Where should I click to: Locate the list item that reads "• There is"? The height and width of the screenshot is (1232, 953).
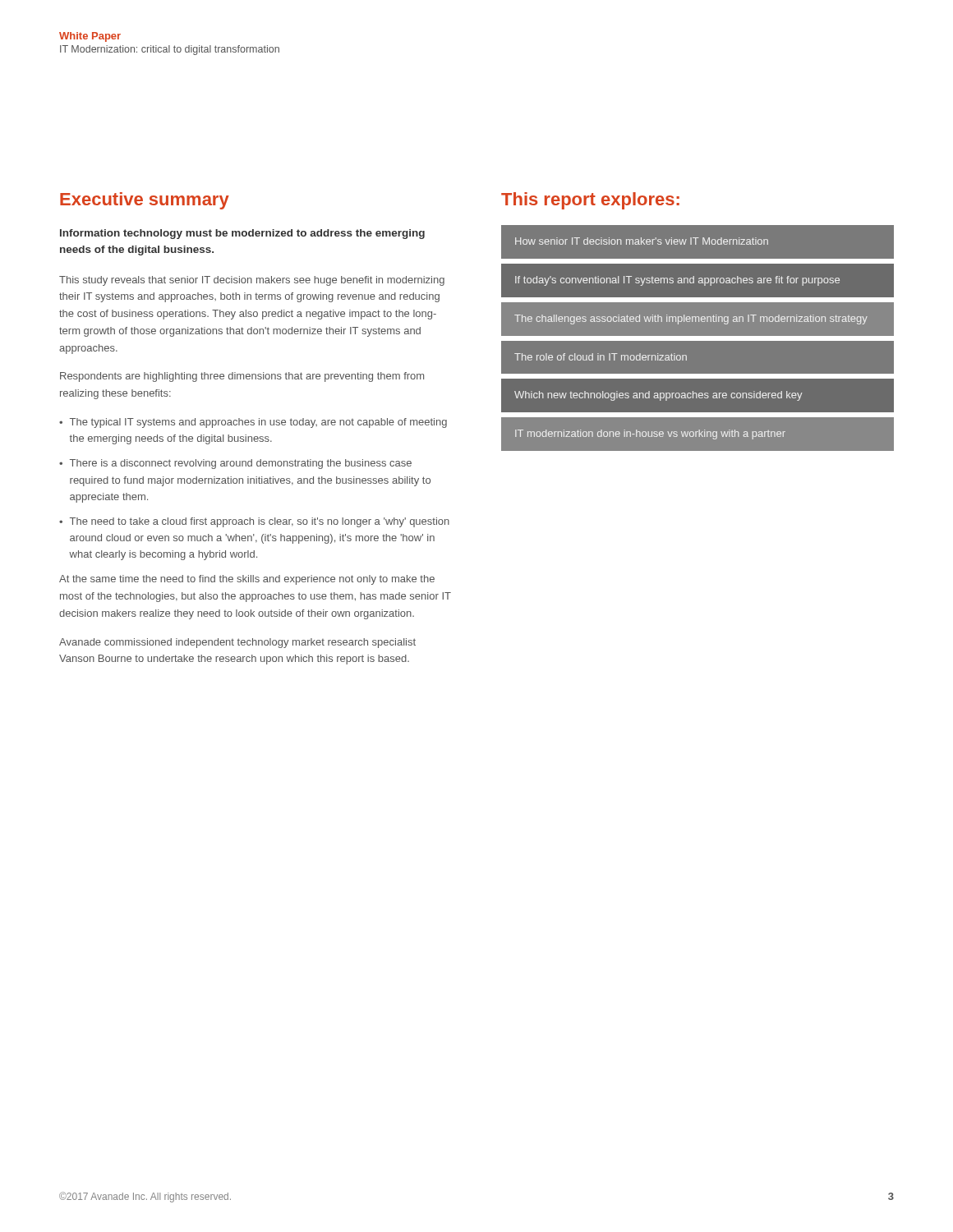pyautogui.click(x=255, y=480)
